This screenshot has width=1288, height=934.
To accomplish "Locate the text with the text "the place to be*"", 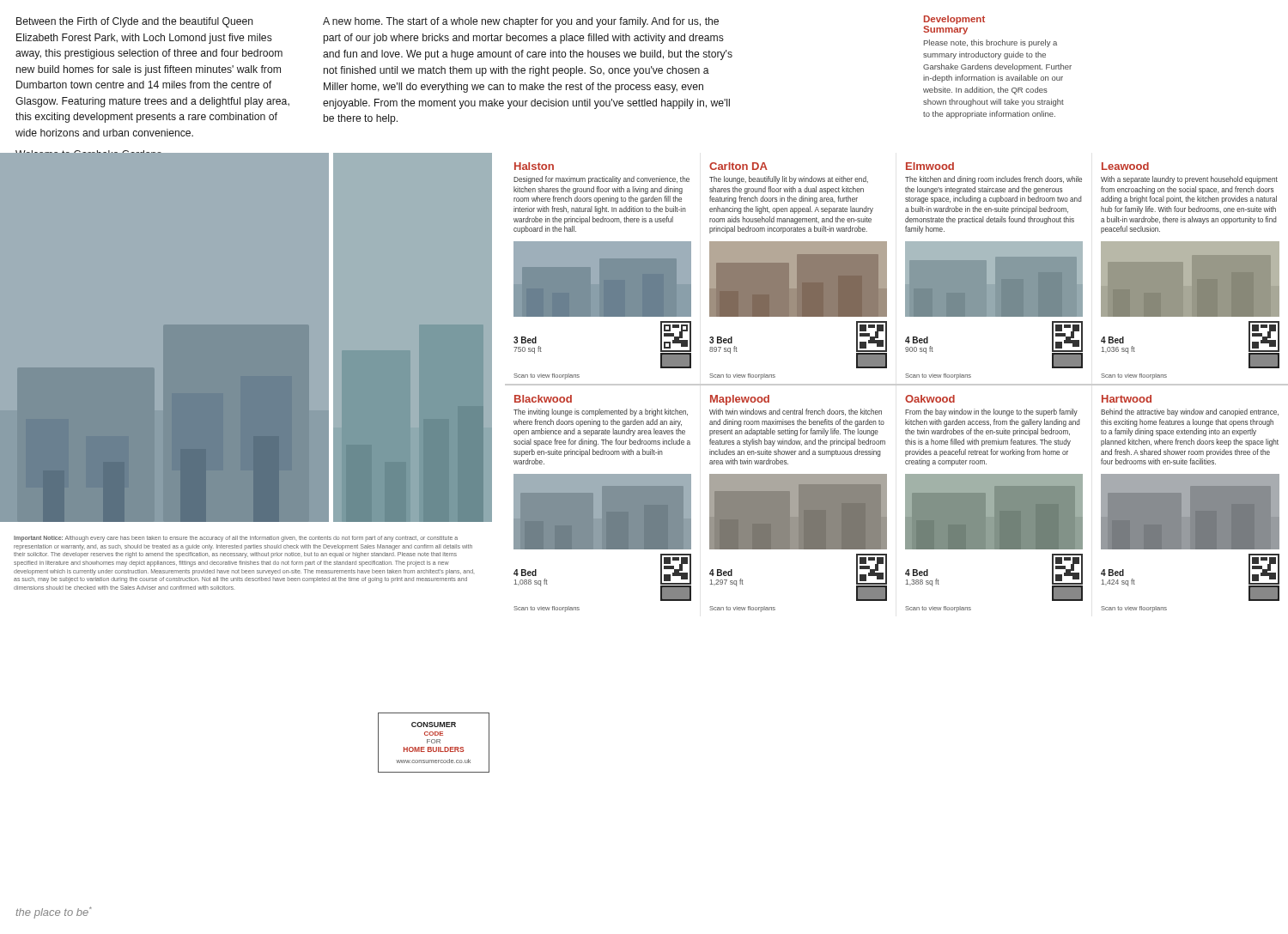I will [x=54, y=912].
